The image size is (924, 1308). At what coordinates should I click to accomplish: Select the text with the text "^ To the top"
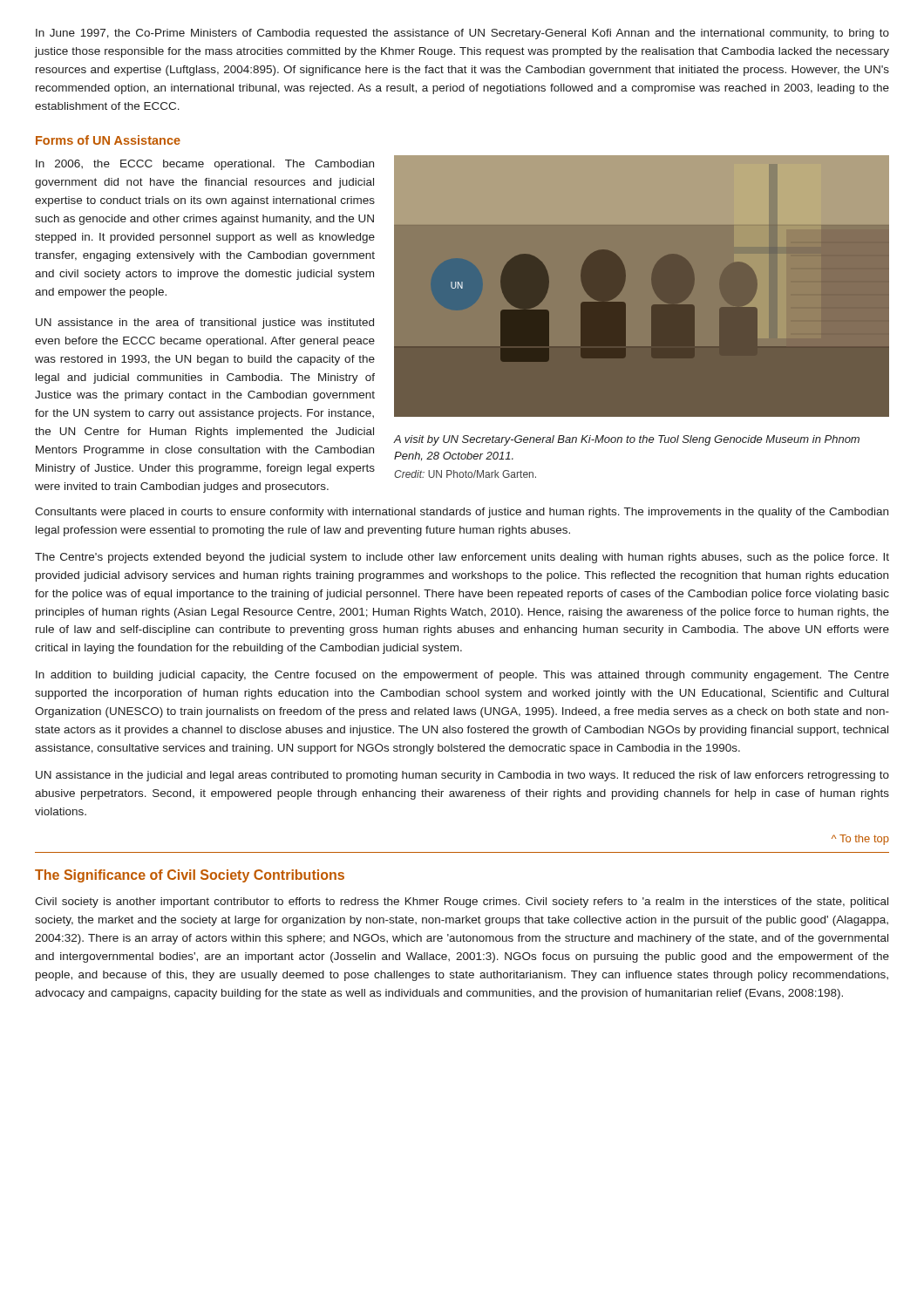pyautogui.click(x=860, y=838)
